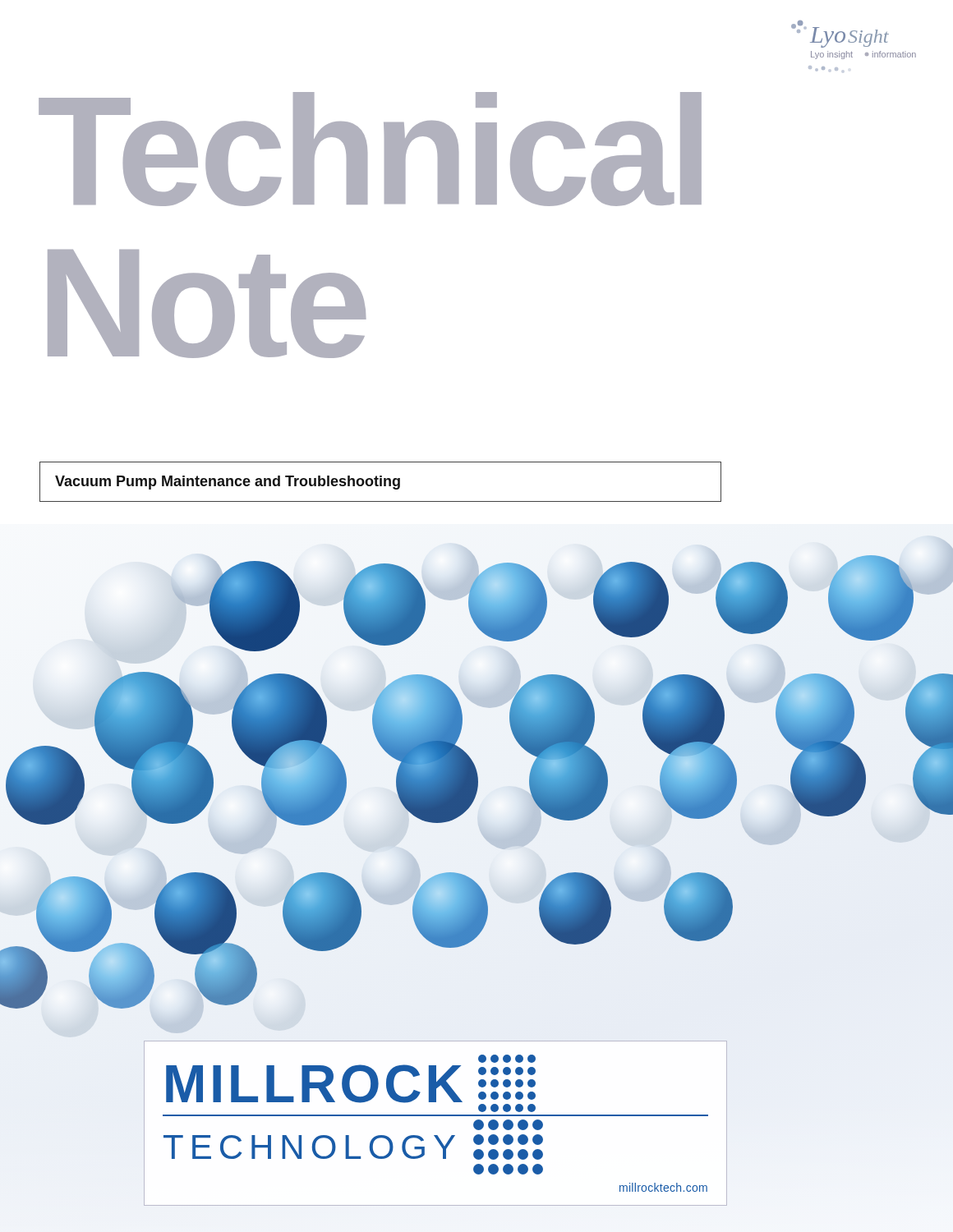Locate the title that reads "Technical Note"

(x=476, y=226)
